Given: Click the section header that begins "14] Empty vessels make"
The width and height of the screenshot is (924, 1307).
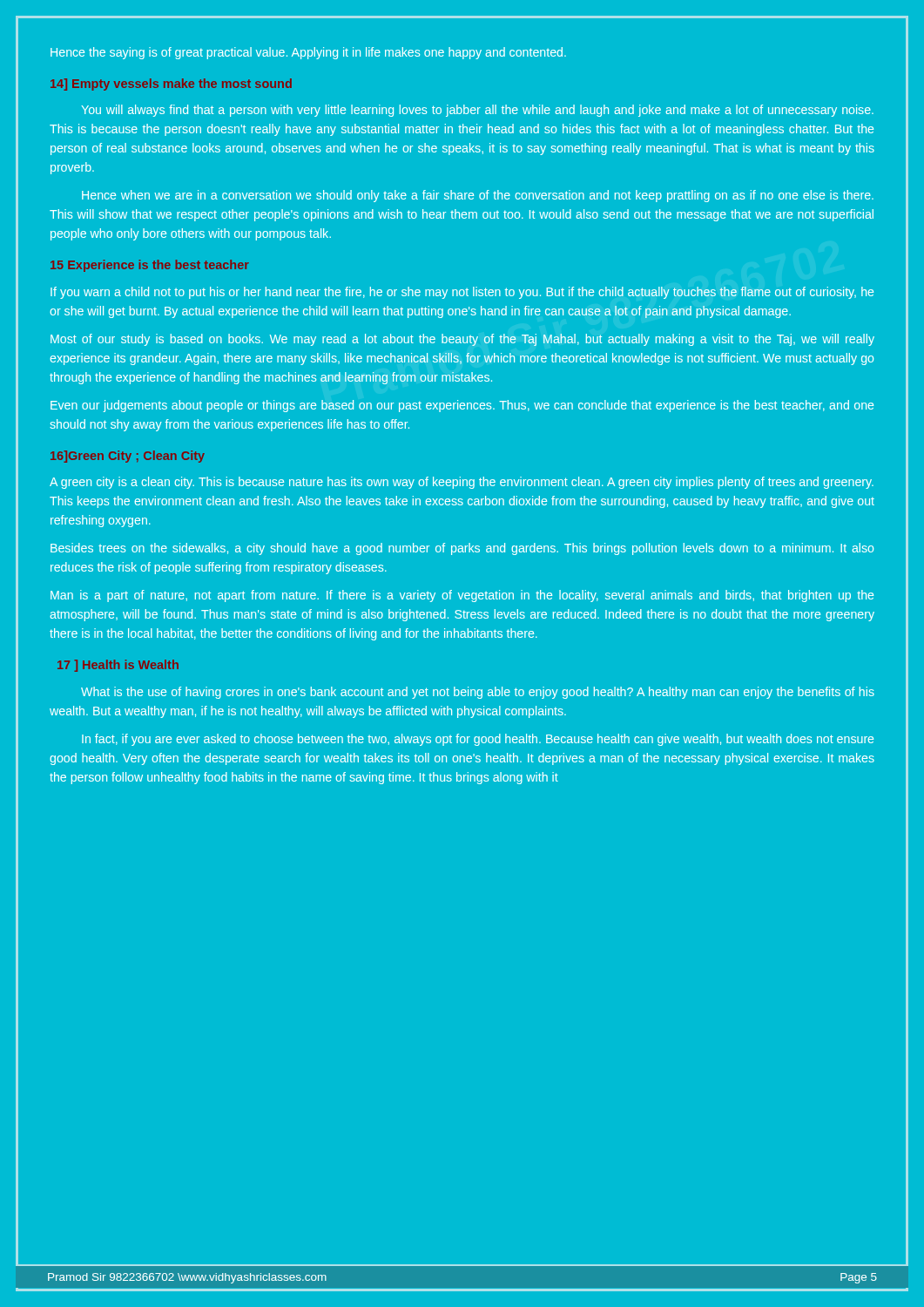Looking at the screenshot, I should 171,84.
